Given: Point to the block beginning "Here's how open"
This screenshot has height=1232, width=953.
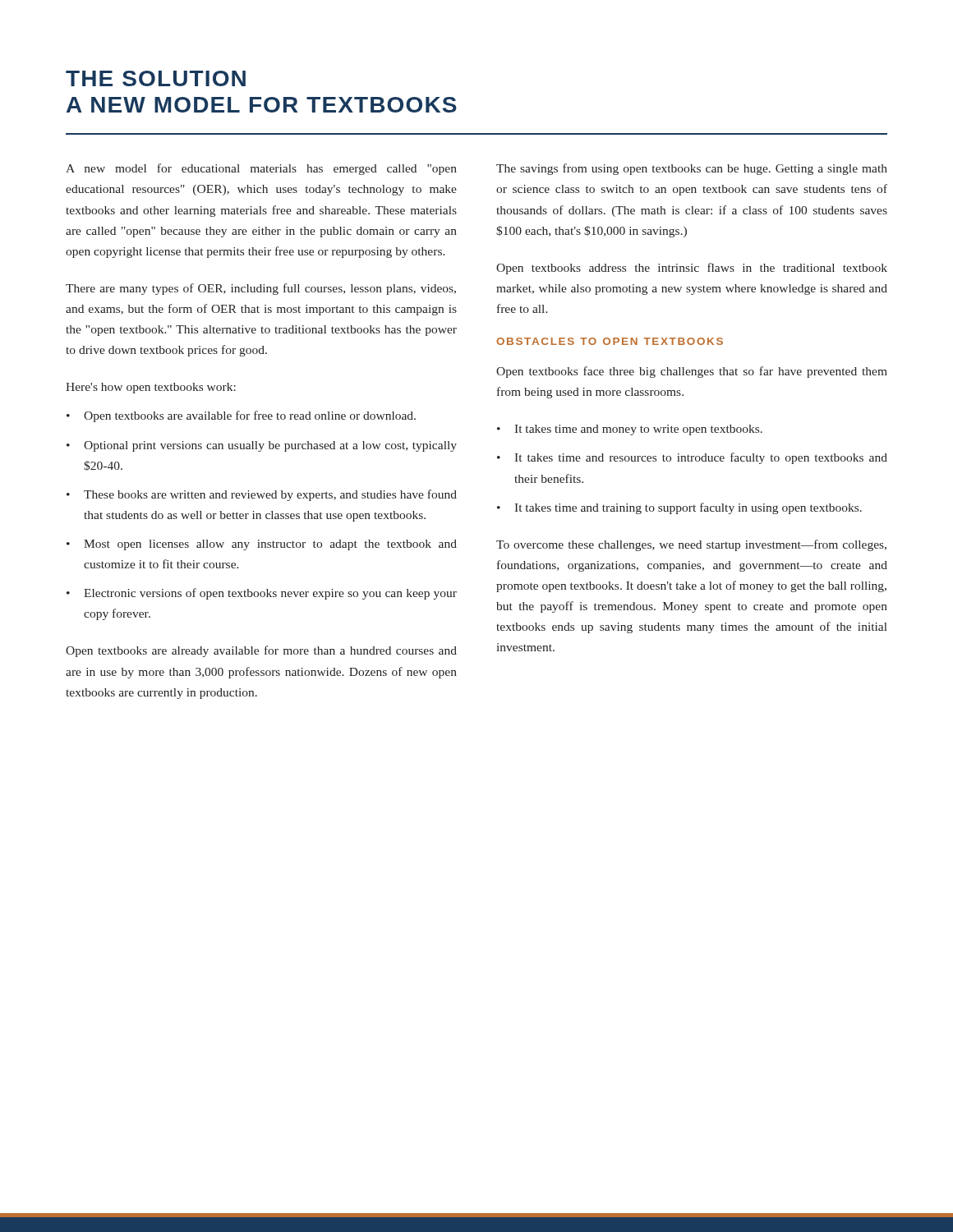Looking at the screenshot, I should pos(151,388).
